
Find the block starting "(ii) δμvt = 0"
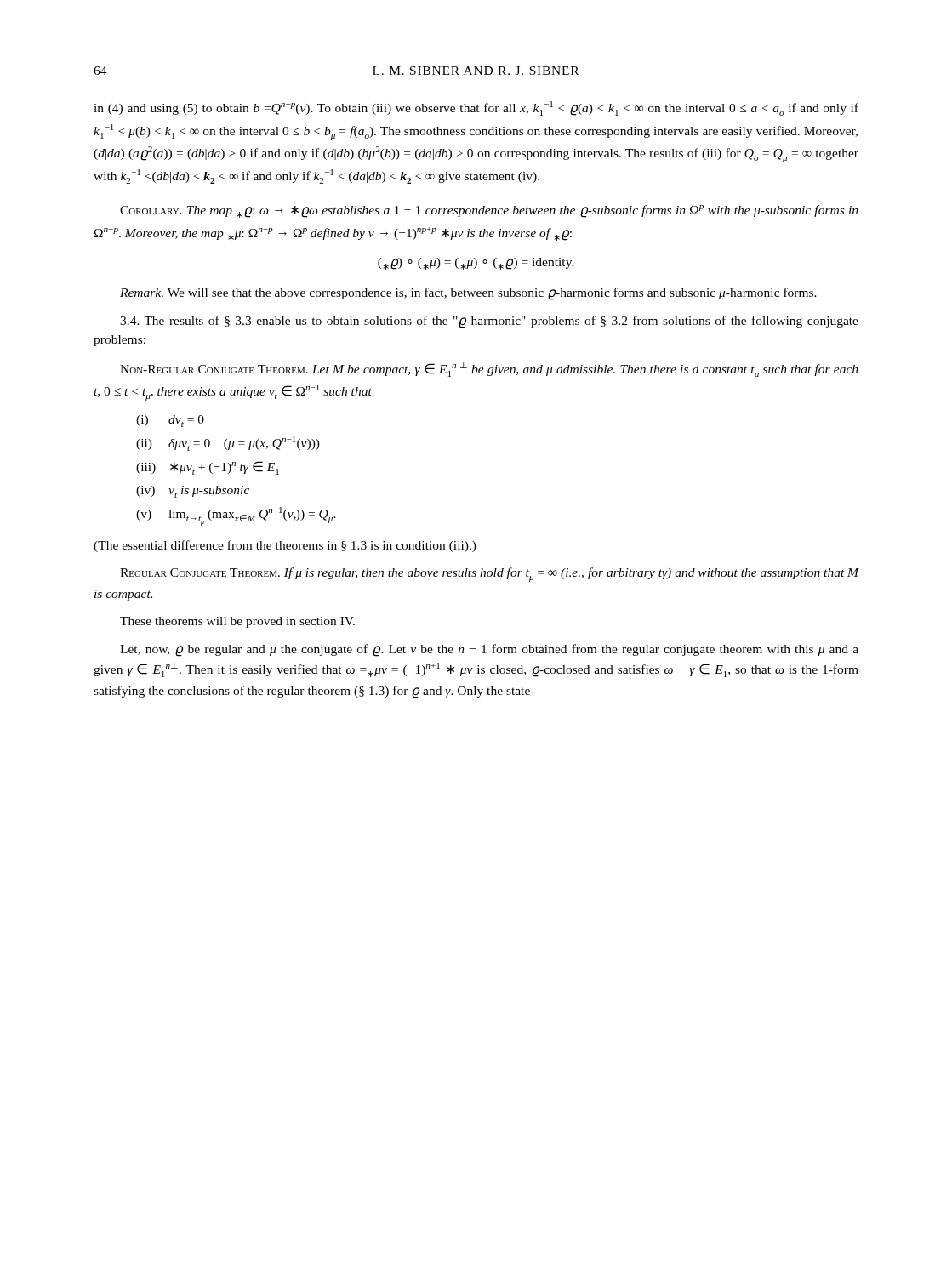(228, 443)
